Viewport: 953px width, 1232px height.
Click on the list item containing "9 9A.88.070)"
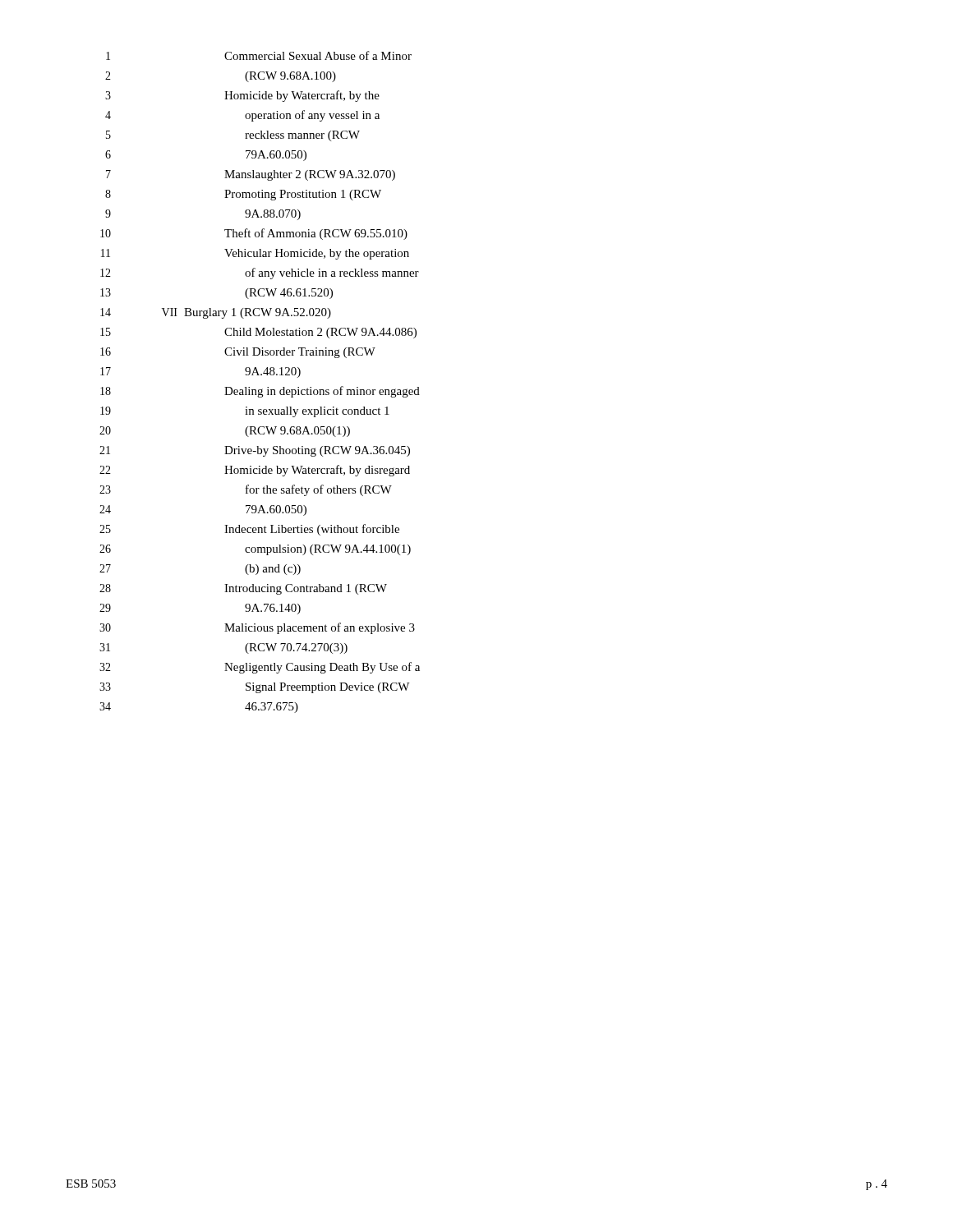point(108,214)
